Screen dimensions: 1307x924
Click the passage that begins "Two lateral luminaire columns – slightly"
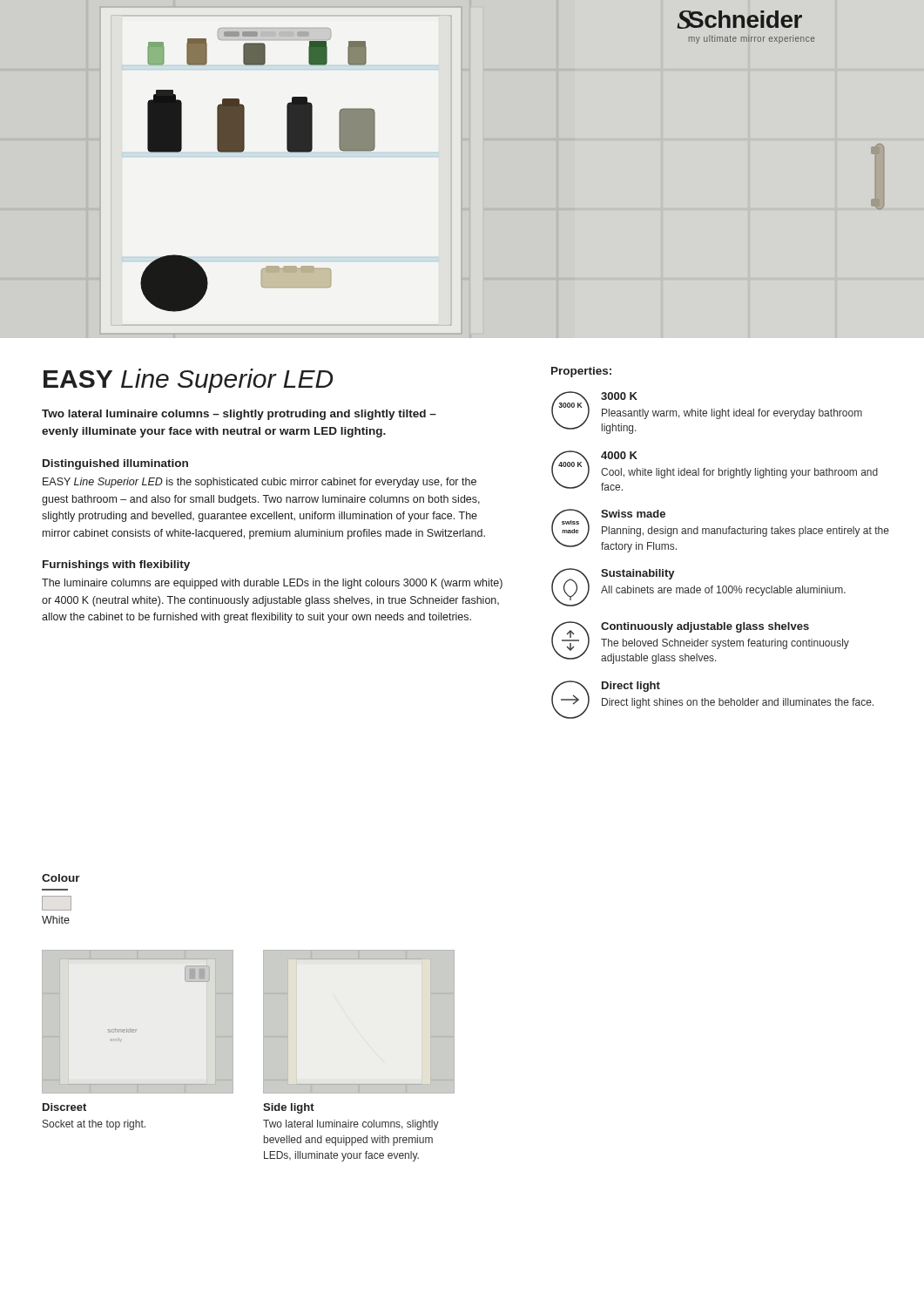pos(239,422)
